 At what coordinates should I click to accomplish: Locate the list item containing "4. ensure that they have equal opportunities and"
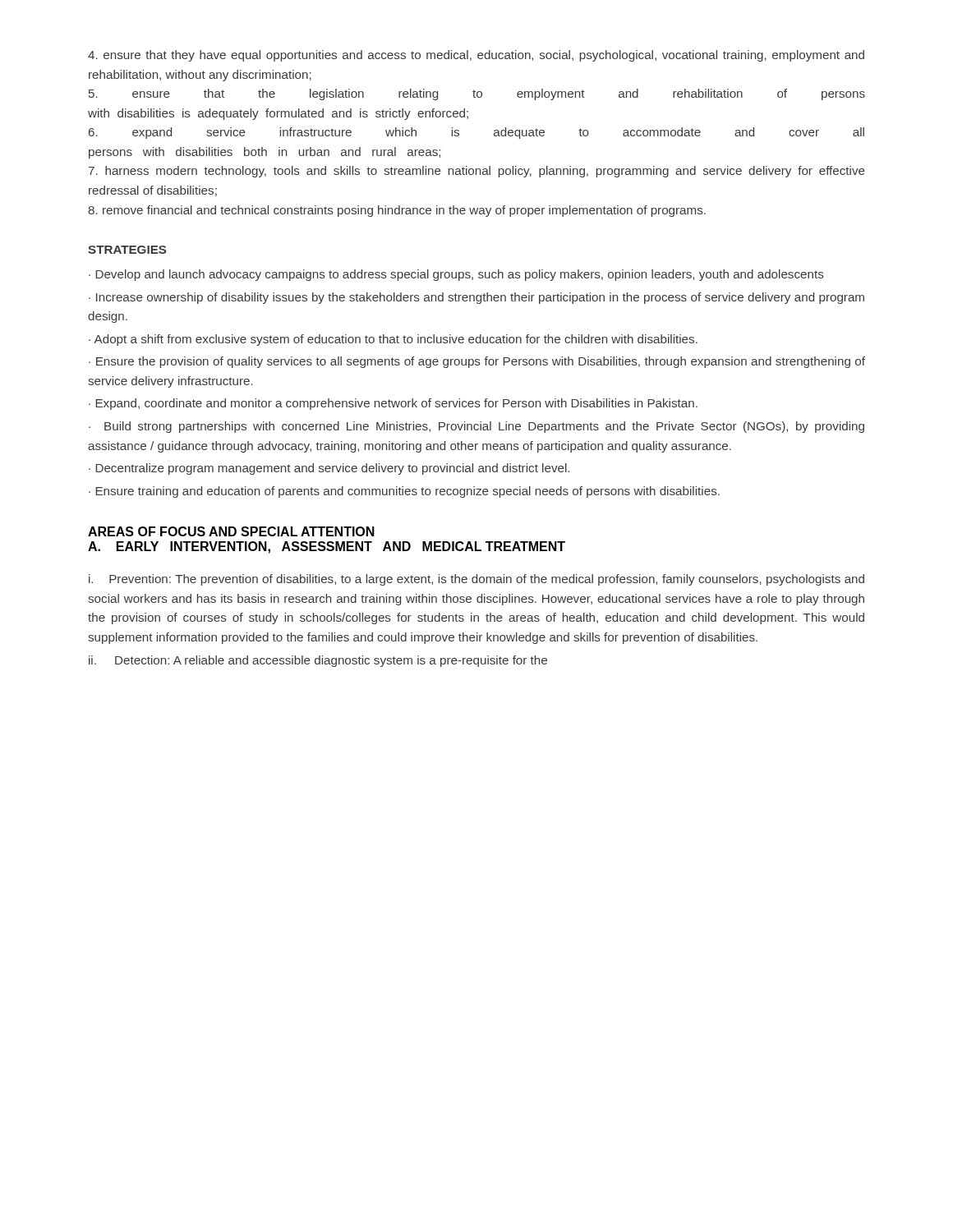click(x=476, y=64)
